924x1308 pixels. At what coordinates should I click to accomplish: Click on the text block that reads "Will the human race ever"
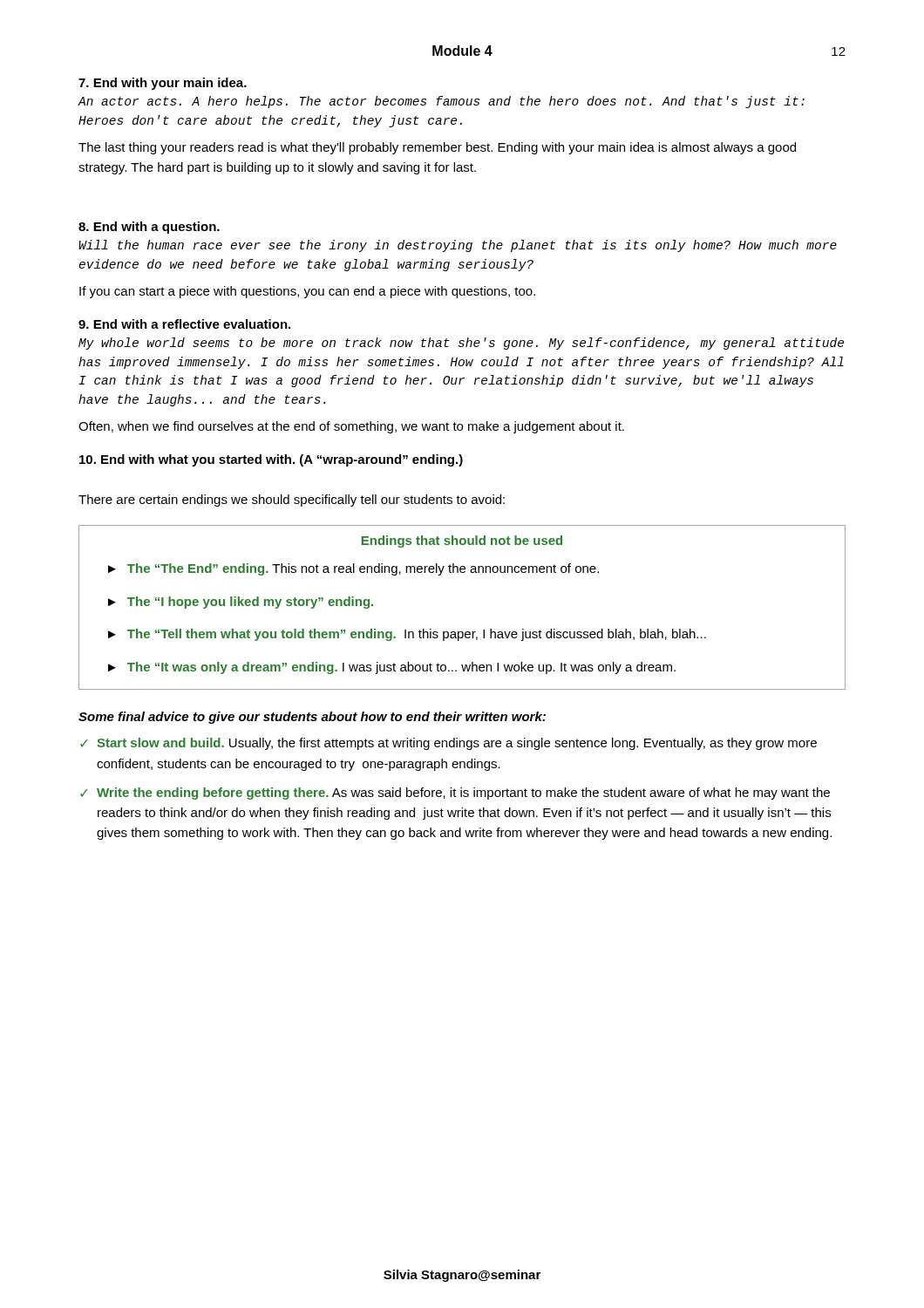[x=458, y=255]
